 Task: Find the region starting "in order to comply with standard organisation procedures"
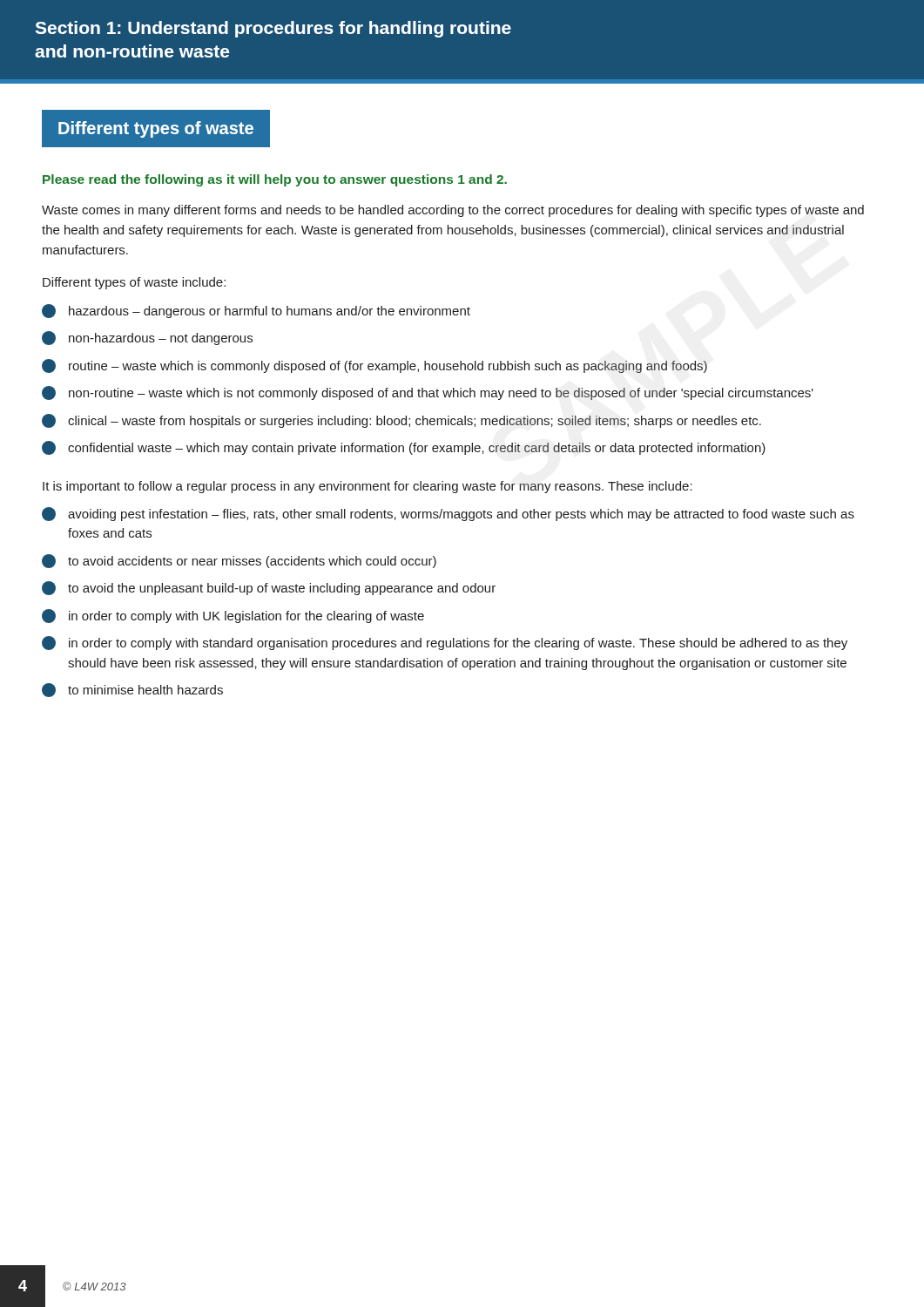coord(462,653)
